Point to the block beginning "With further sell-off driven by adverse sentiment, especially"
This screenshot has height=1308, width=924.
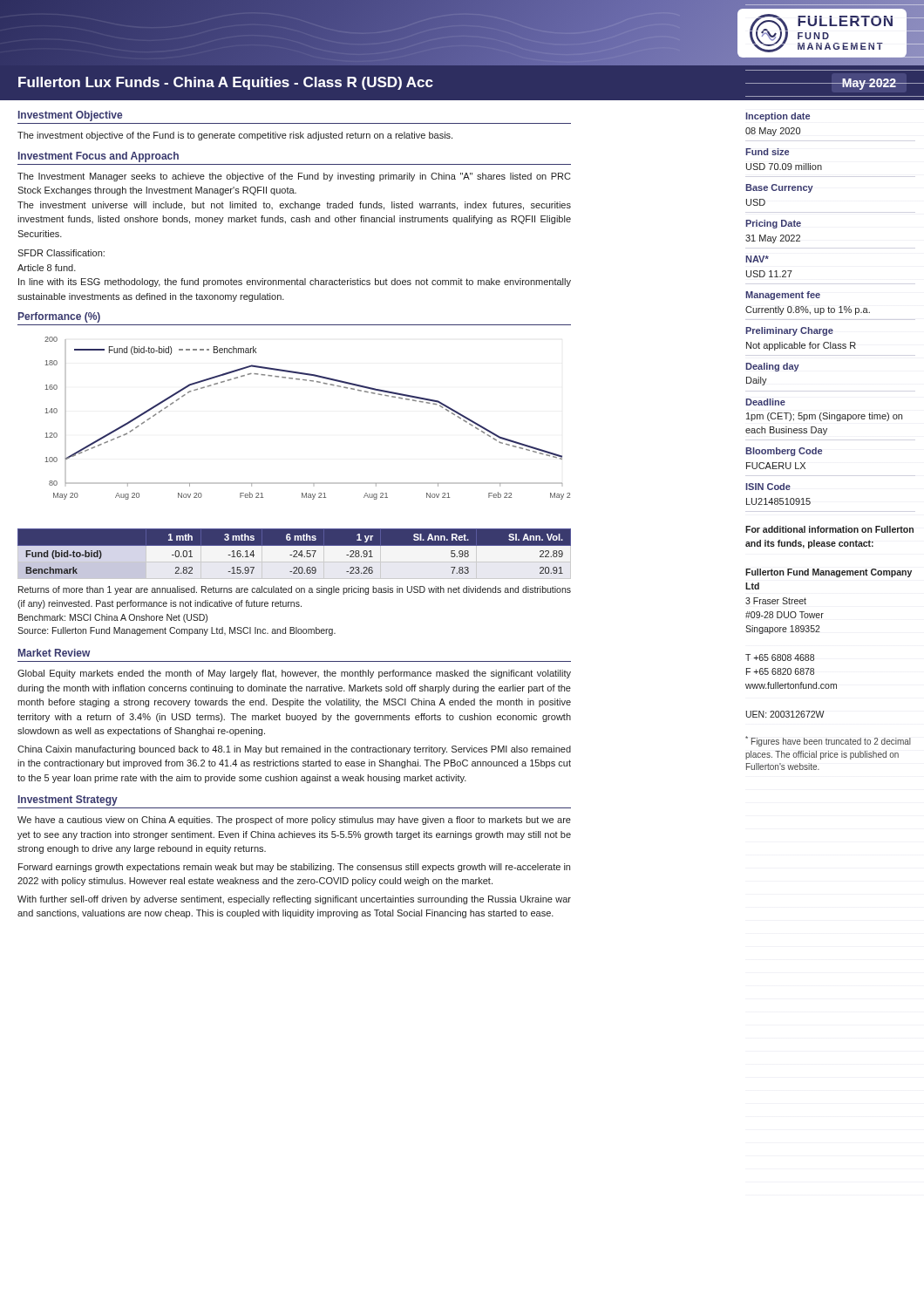[294, 906]
